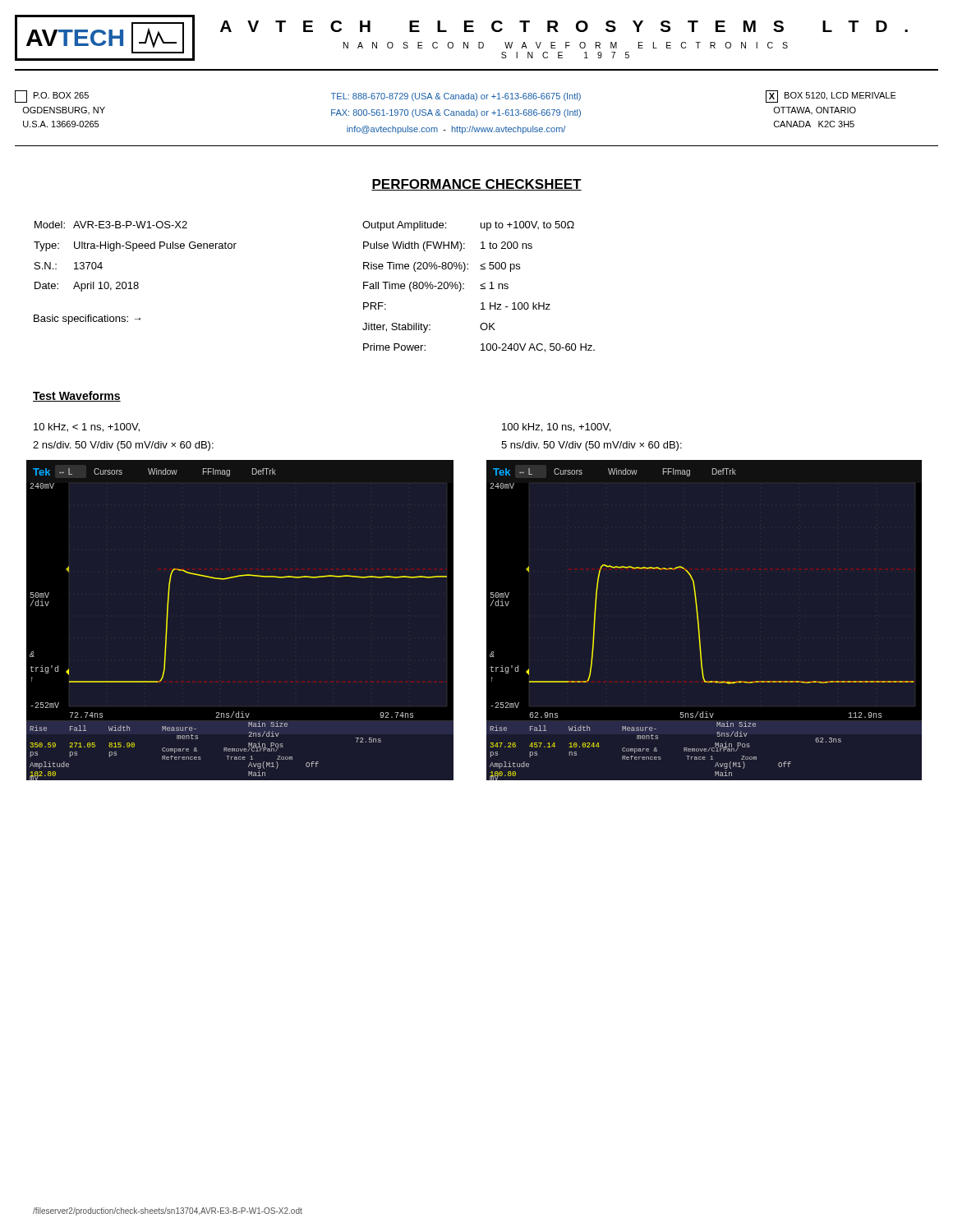Click on the text block with the text "P.O. BOX 265 OGDENSBURG, NY U.S.A."

476,113
